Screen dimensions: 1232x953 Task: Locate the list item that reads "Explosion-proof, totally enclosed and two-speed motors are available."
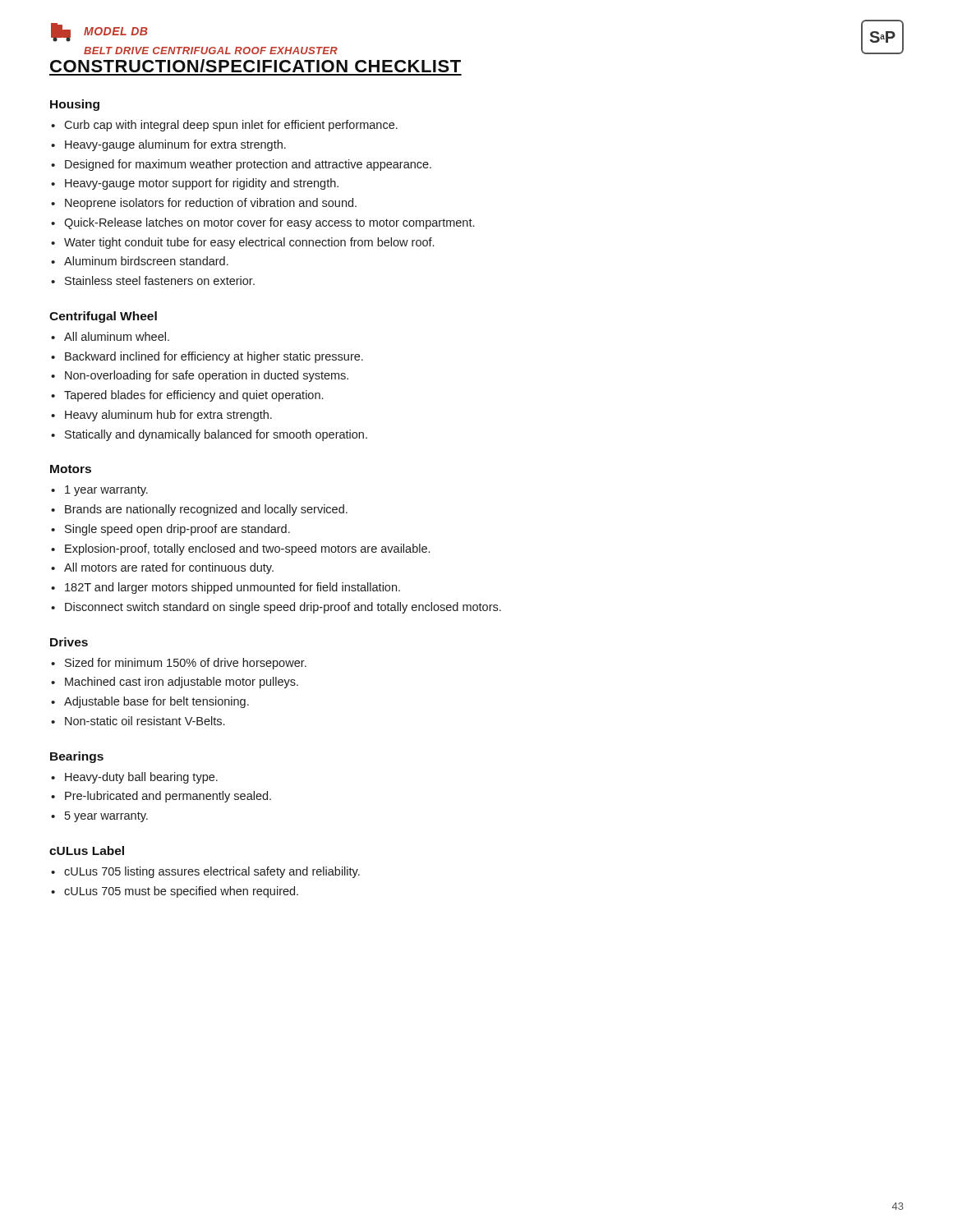point(247,548)
